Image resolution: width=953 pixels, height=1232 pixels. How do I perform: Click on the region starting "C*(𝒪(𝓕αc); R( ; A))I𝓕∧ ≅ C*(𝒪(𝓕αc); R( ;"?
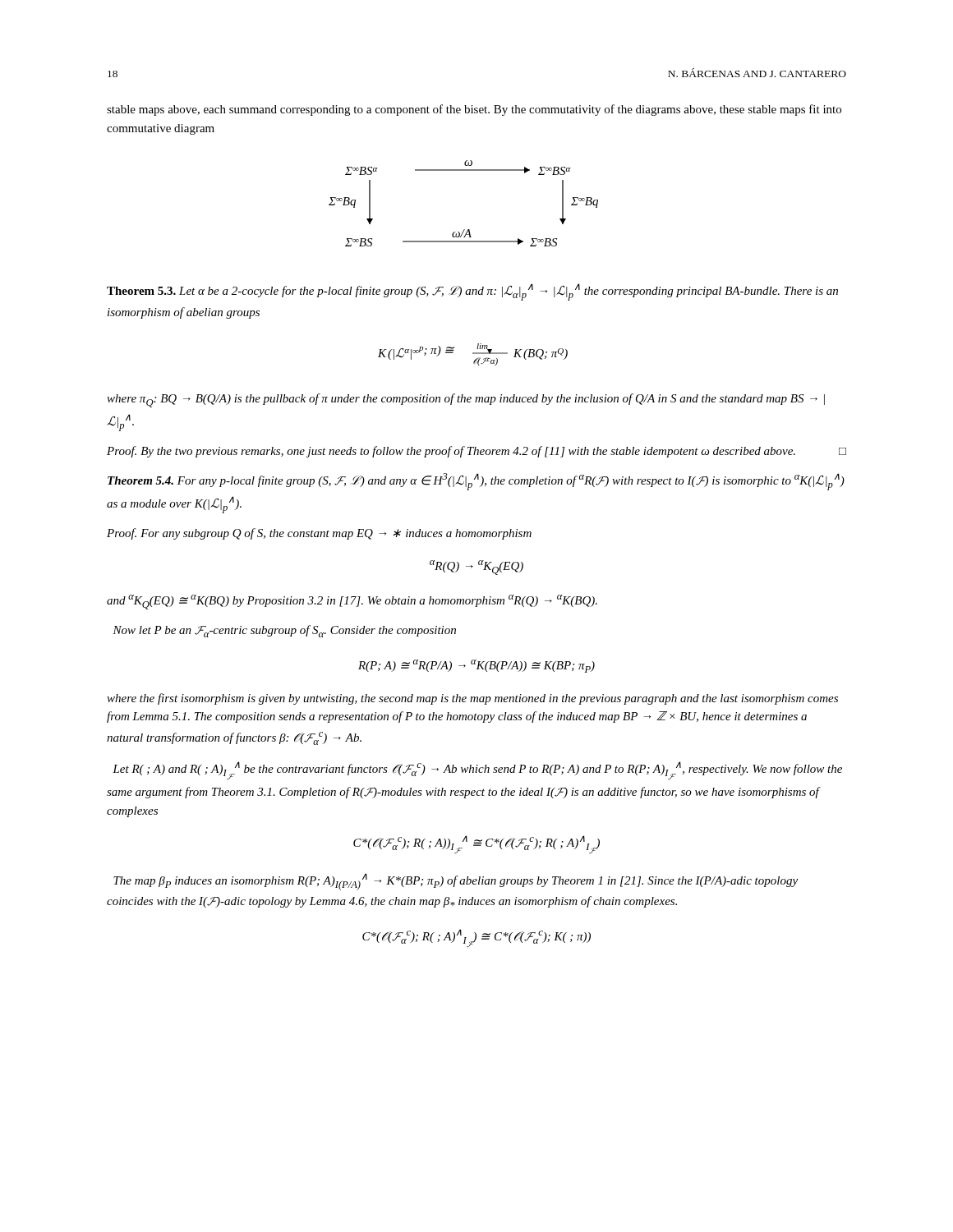[x=476, y=844]
